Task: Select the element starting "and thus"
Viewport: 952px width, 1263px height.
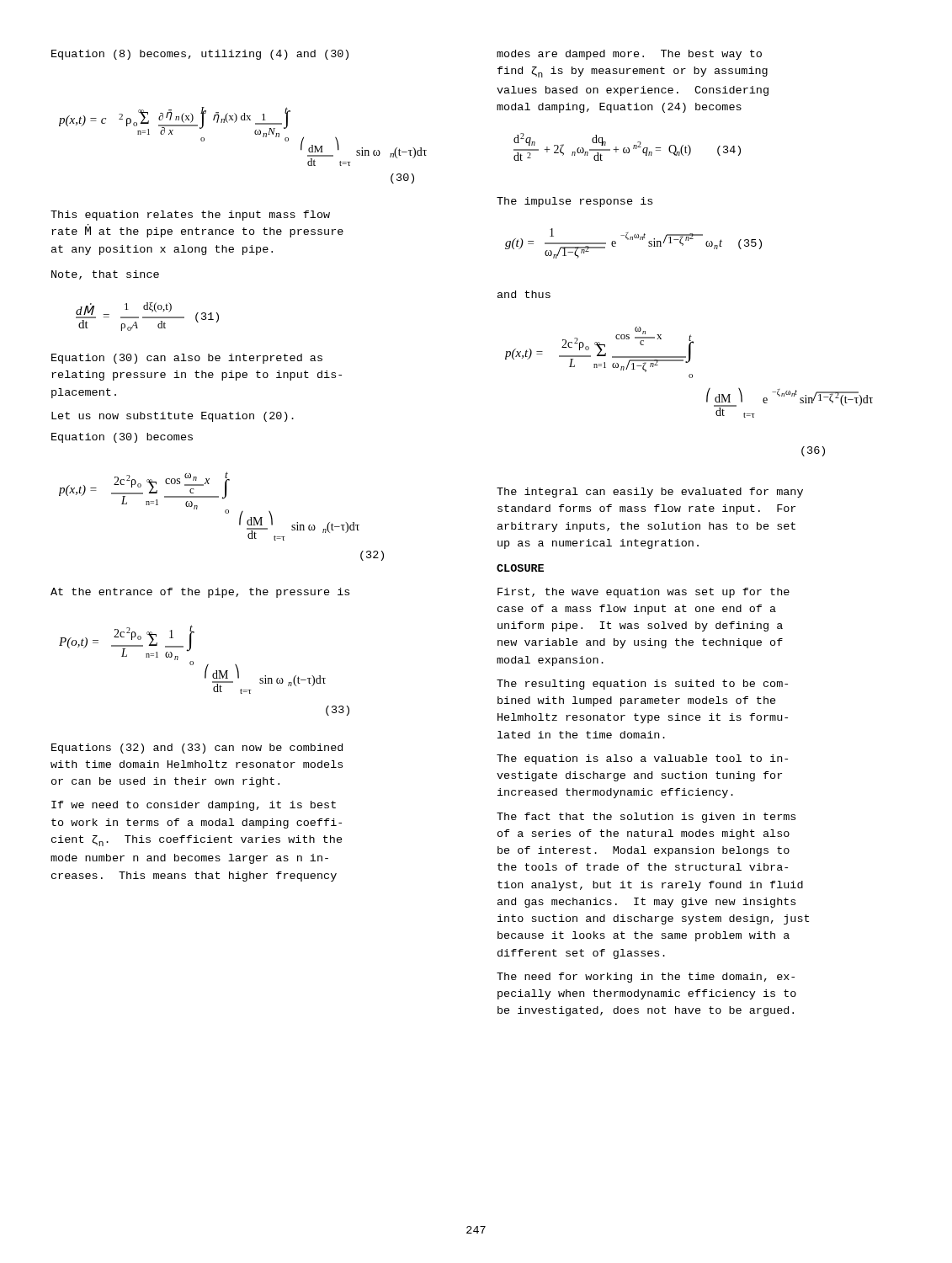Action: (524, 295)
